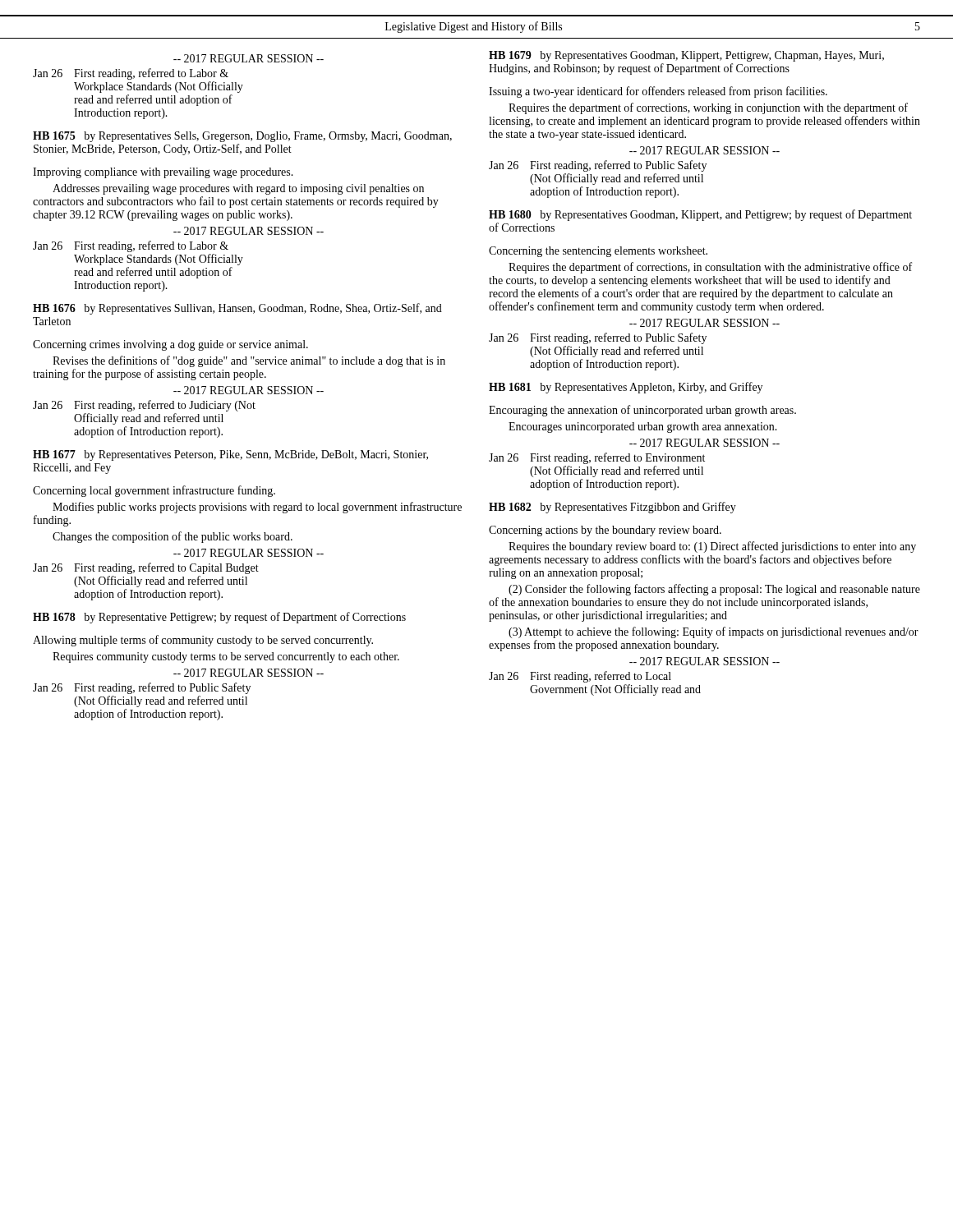The height and width of the screenshot is (1232, 953).
Task: Click the passage that begins "HB 1681 by Representatives"
Action: pyautogui.click(x=704, y=388)
